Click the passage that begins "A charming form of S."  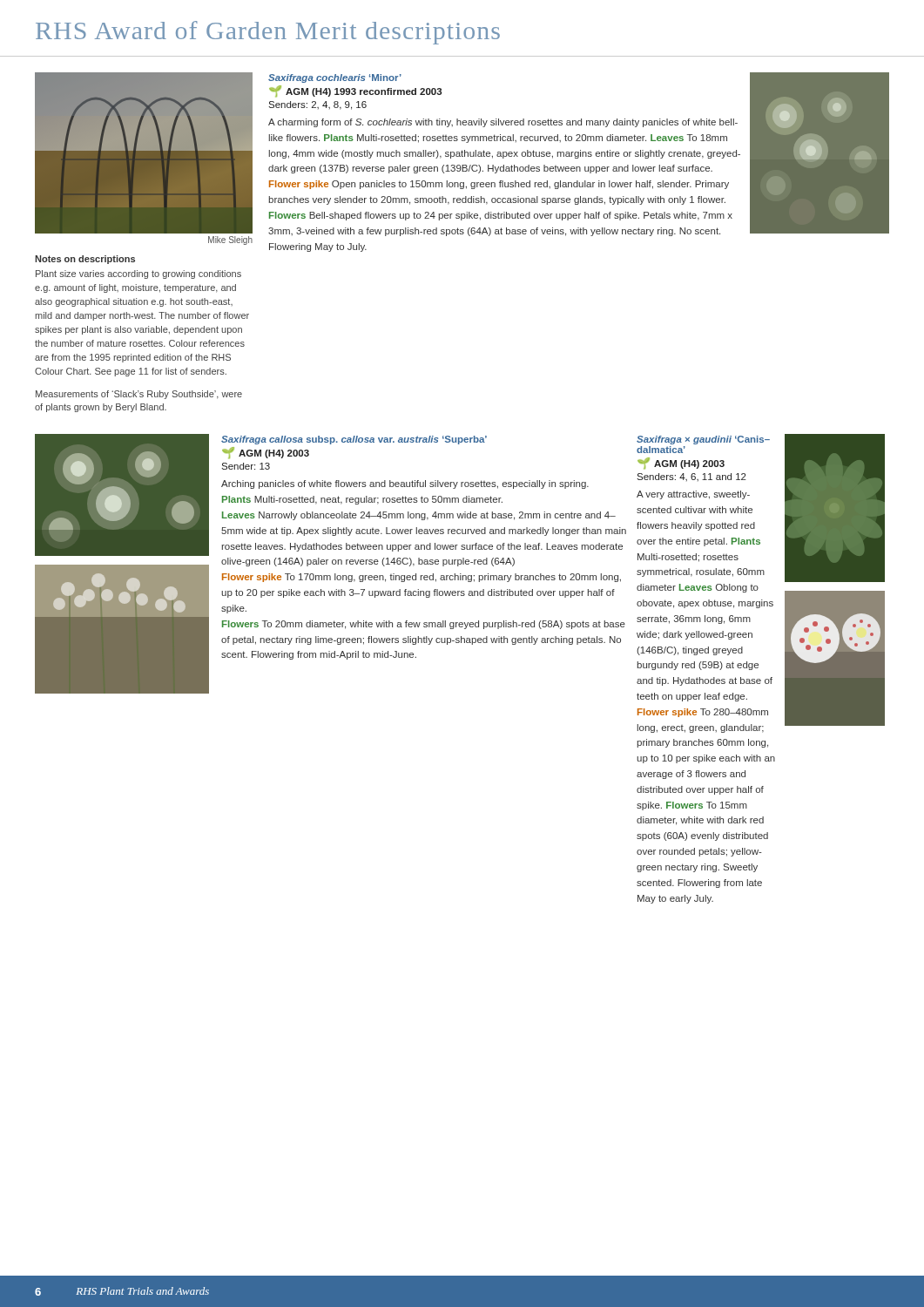(x=505, y=184)
